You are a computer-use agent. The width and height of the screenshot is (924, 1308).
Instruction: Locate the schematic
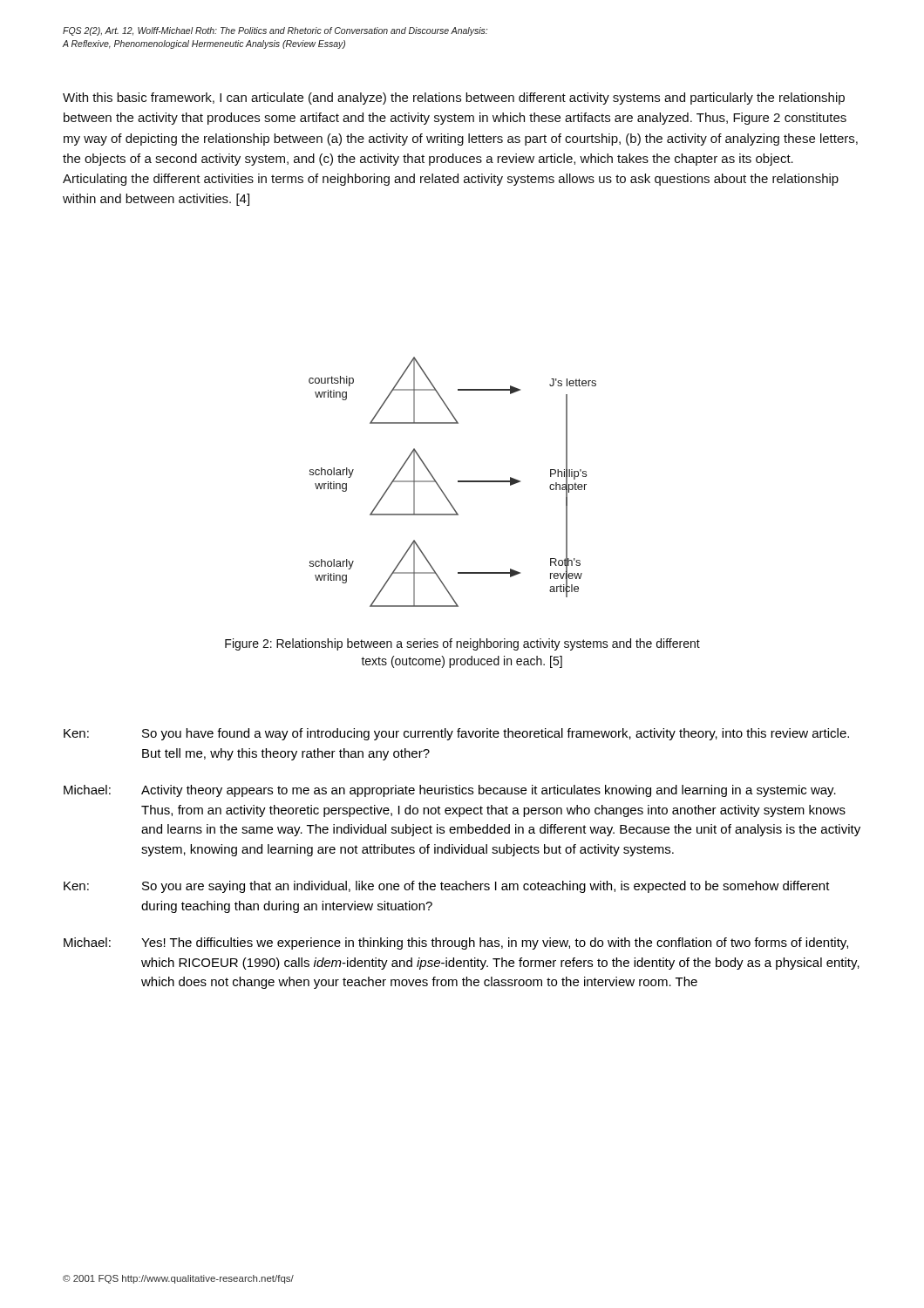462,475
